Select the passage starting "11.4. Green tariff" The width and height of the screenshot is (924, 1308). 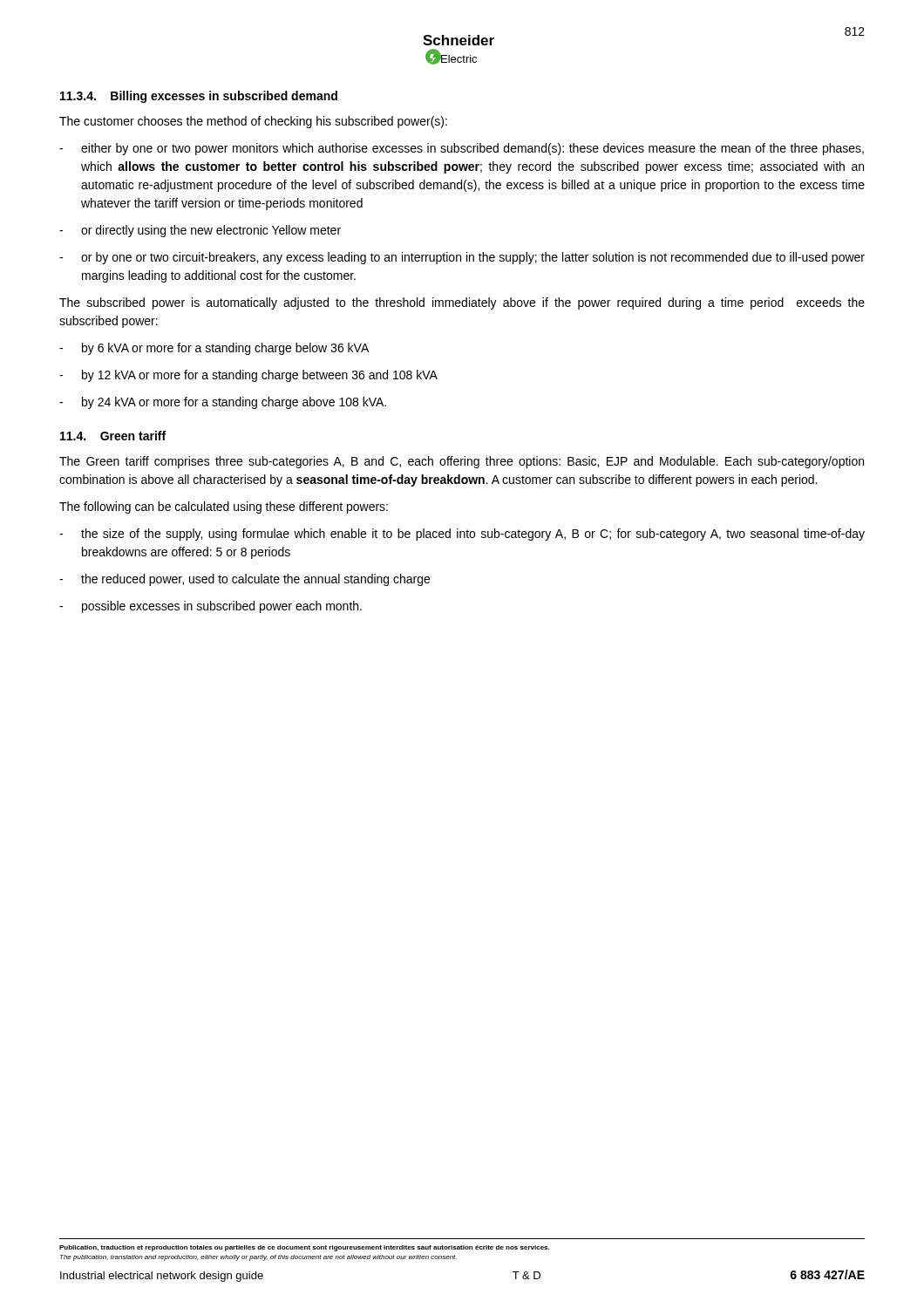pos(113,436)
